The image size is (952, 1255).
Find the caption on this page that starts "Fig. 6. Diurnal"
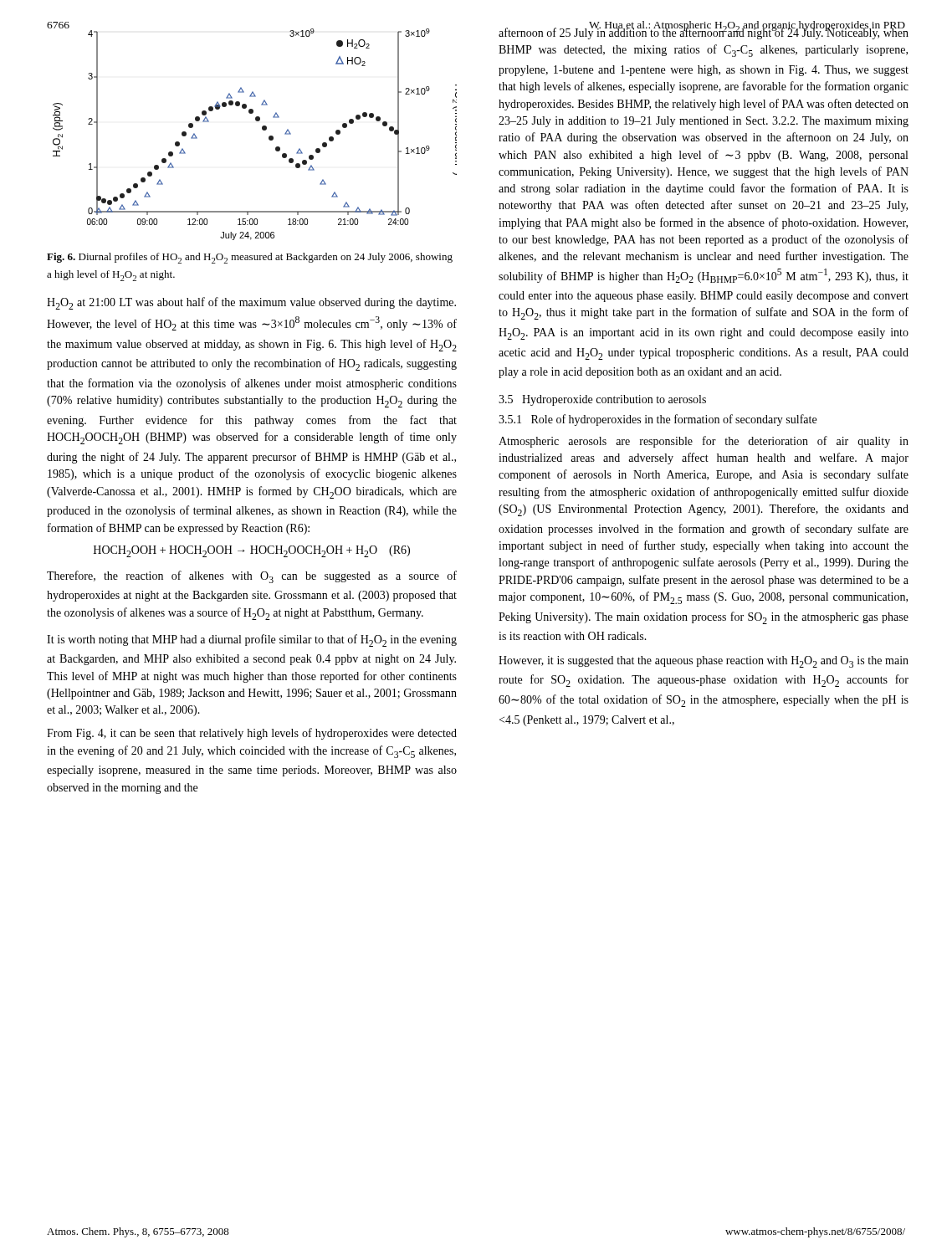point(250,266)
